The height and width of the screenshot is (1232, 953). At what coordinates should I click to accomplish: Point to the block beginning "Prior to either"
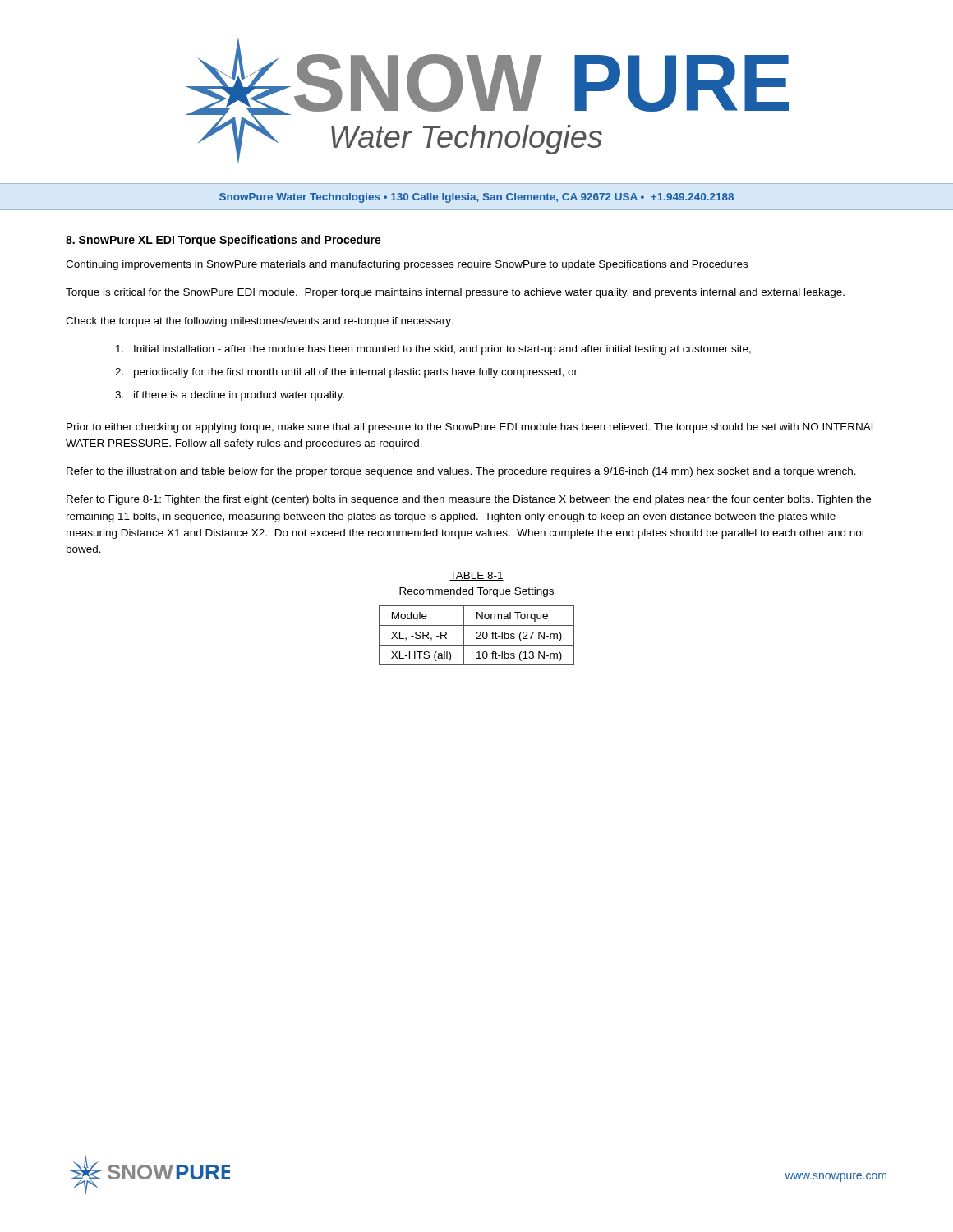click(471, 435)
